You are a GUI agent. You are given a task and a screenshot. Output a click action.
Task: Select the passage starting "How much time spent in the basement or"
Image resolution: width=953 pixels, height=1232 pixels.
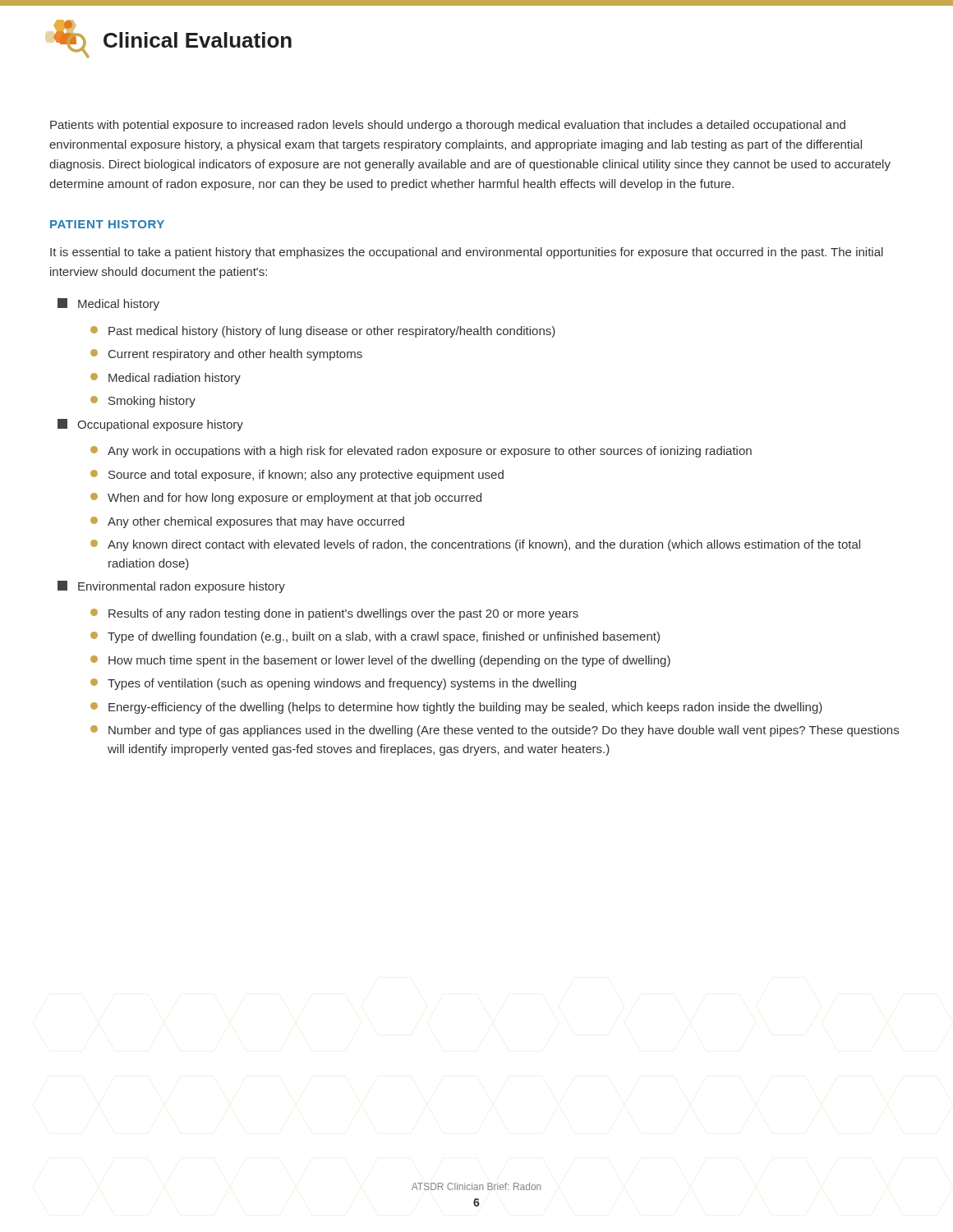click(497, 660)
